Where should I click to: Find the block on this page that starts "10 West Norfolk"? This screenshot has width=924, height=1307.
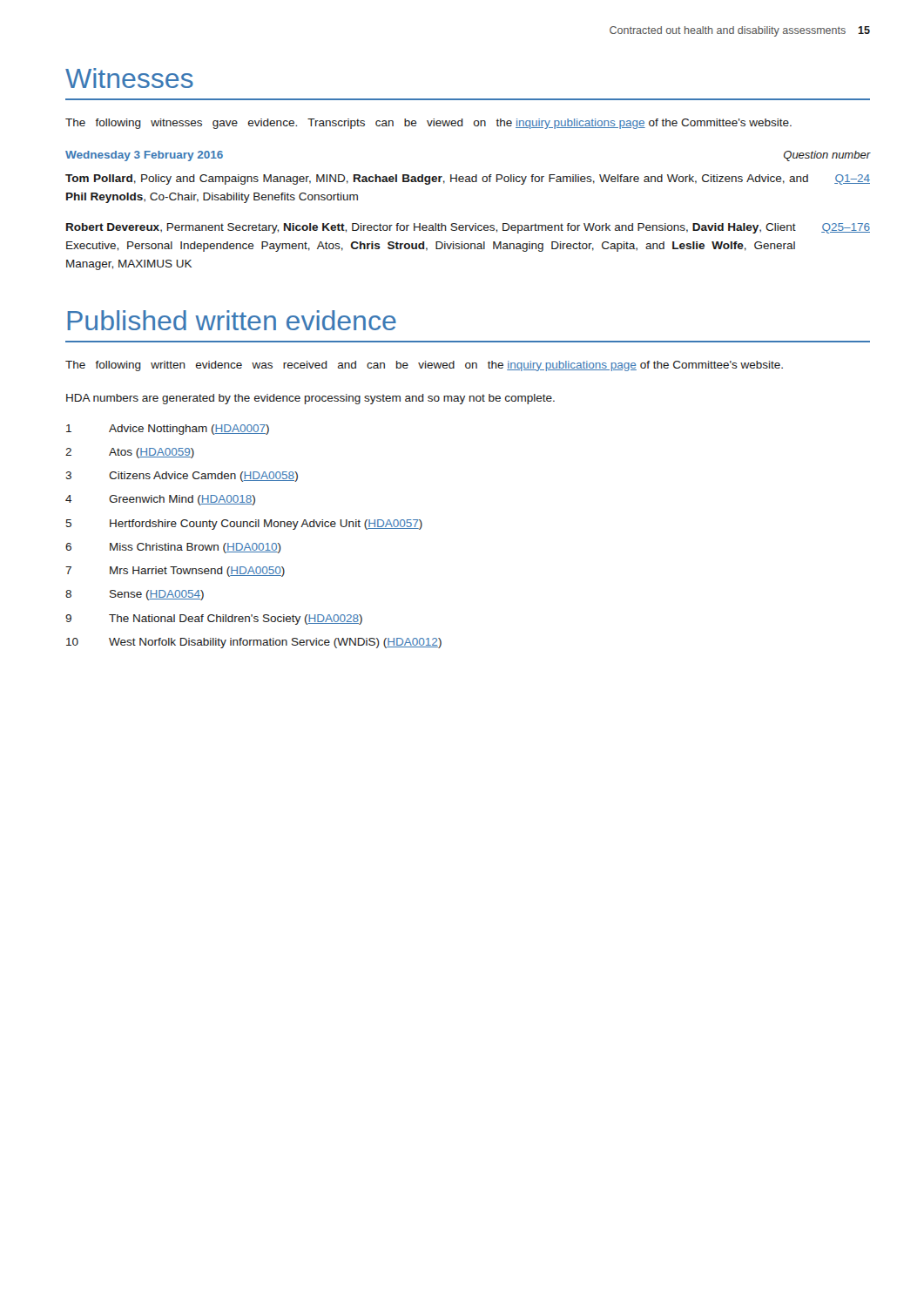[254, 643]
